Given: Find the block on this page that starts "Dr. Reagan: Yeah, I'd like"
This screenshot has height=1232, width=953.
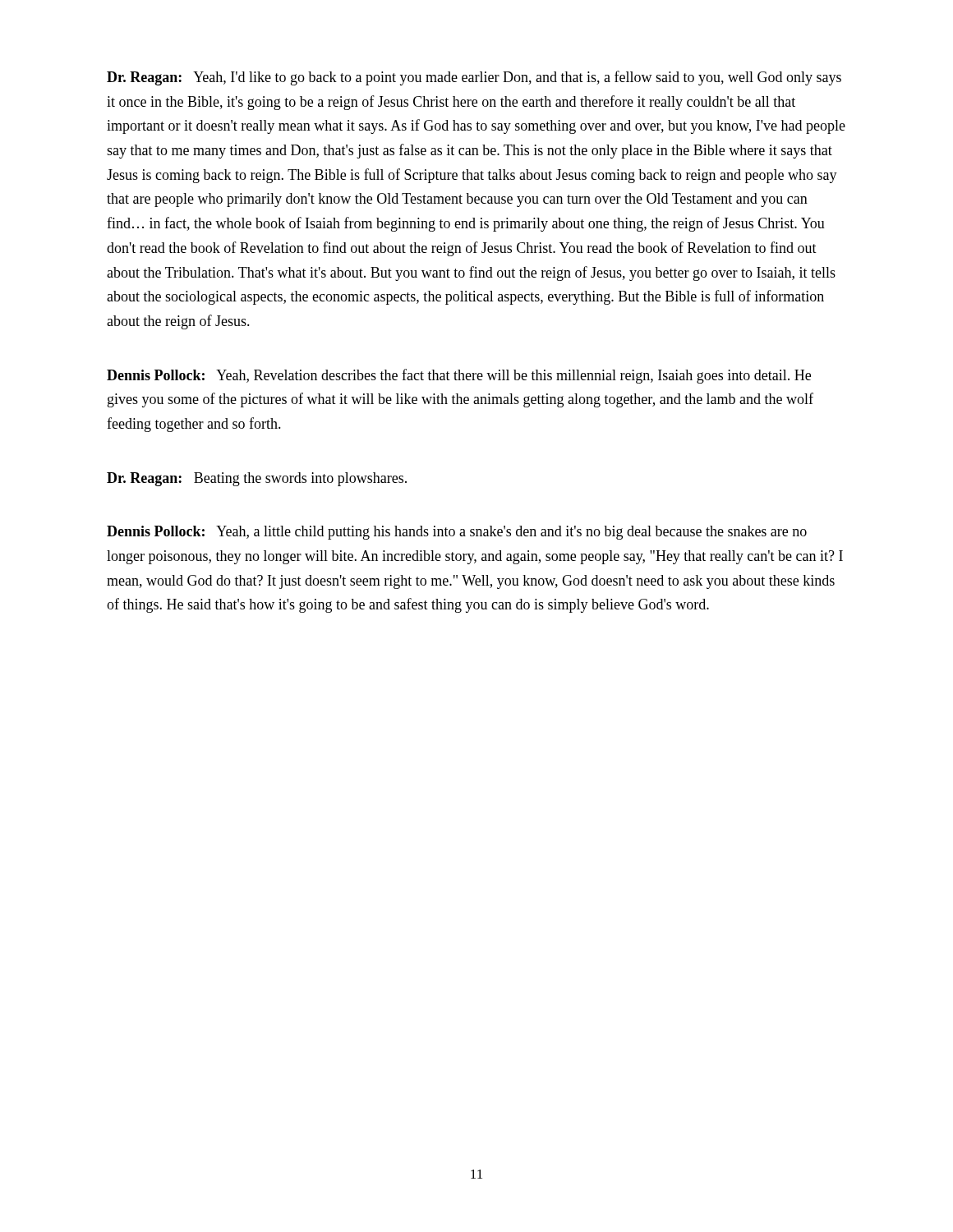Looking at the screenshot, I should pyautogui.click(x=476, y=199).
